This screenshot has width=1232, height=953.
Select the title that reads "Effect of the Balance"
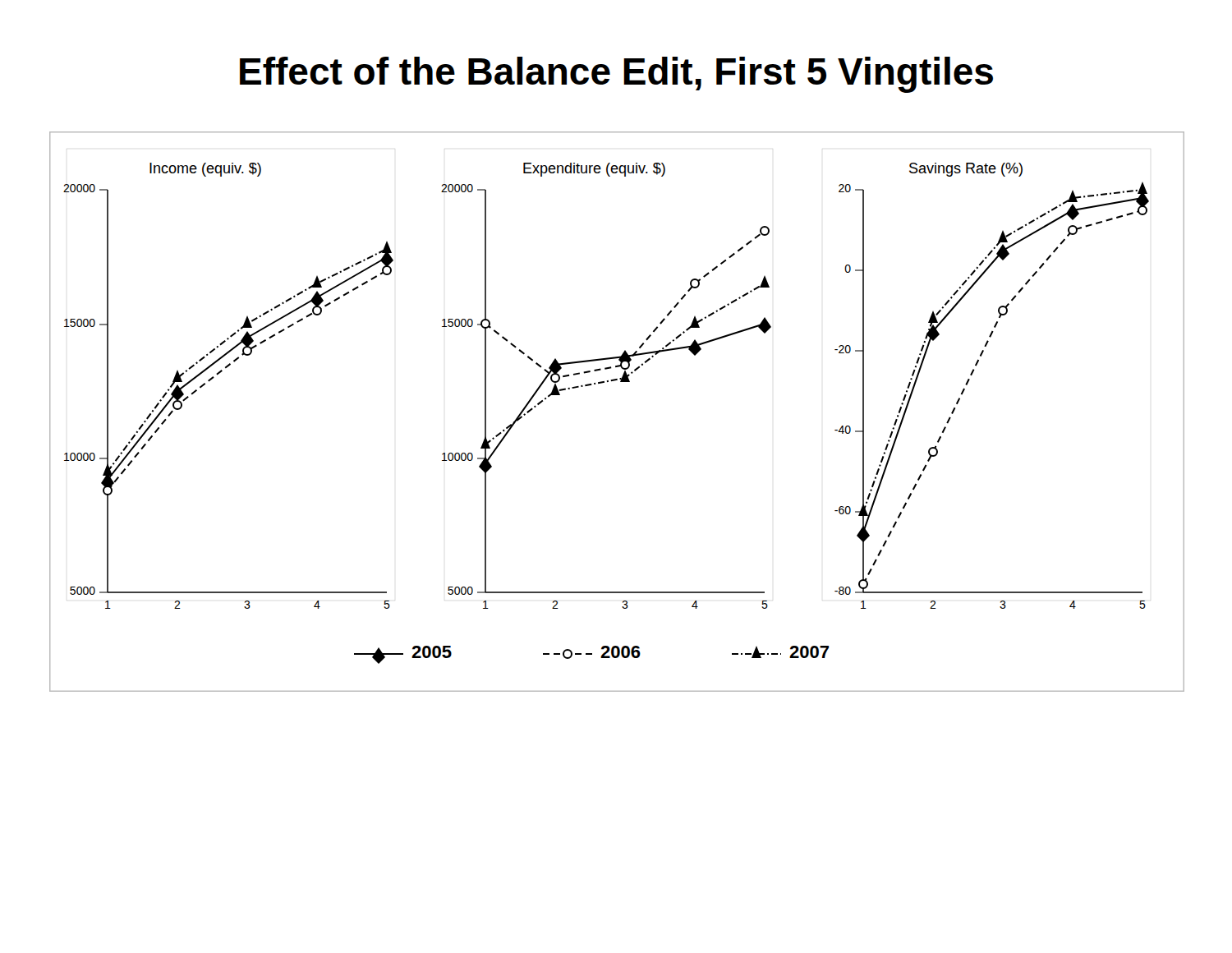tap(616, 71)
